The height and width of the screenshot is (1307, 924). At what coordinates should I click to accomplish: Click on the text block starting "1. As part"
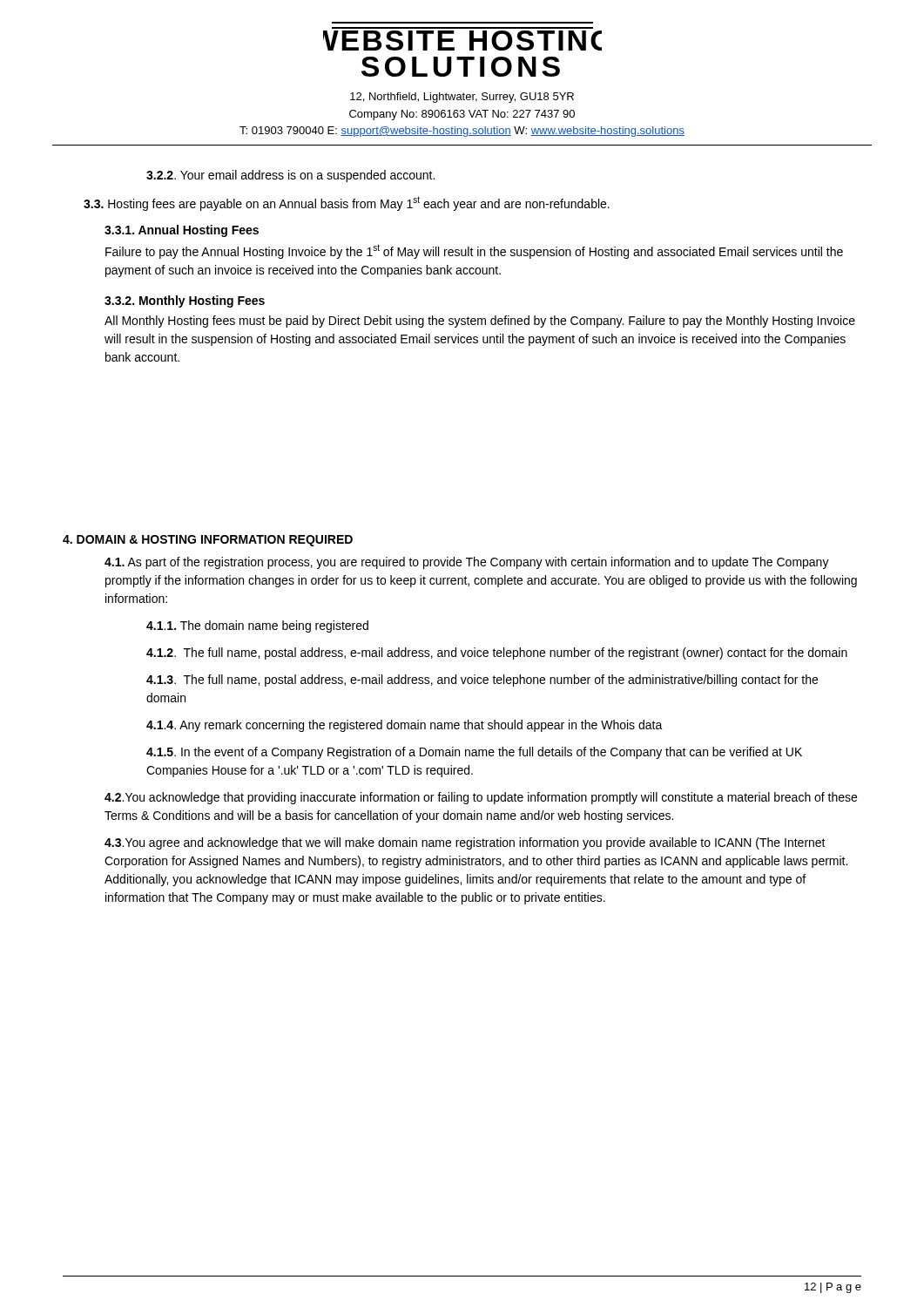pyautogui.click(x=481, y=580)
